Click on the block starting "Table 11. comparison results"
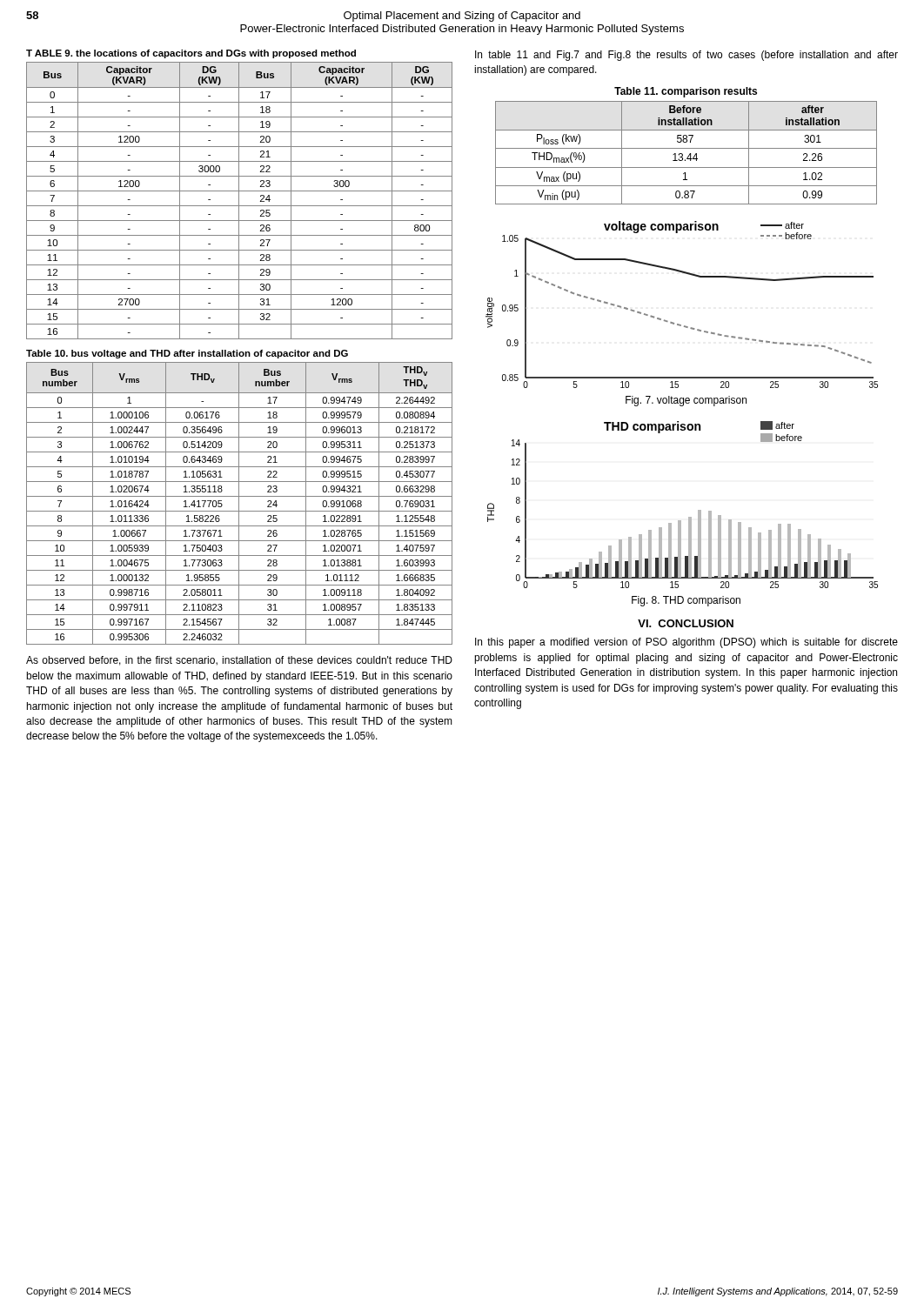 coord(686,91)
